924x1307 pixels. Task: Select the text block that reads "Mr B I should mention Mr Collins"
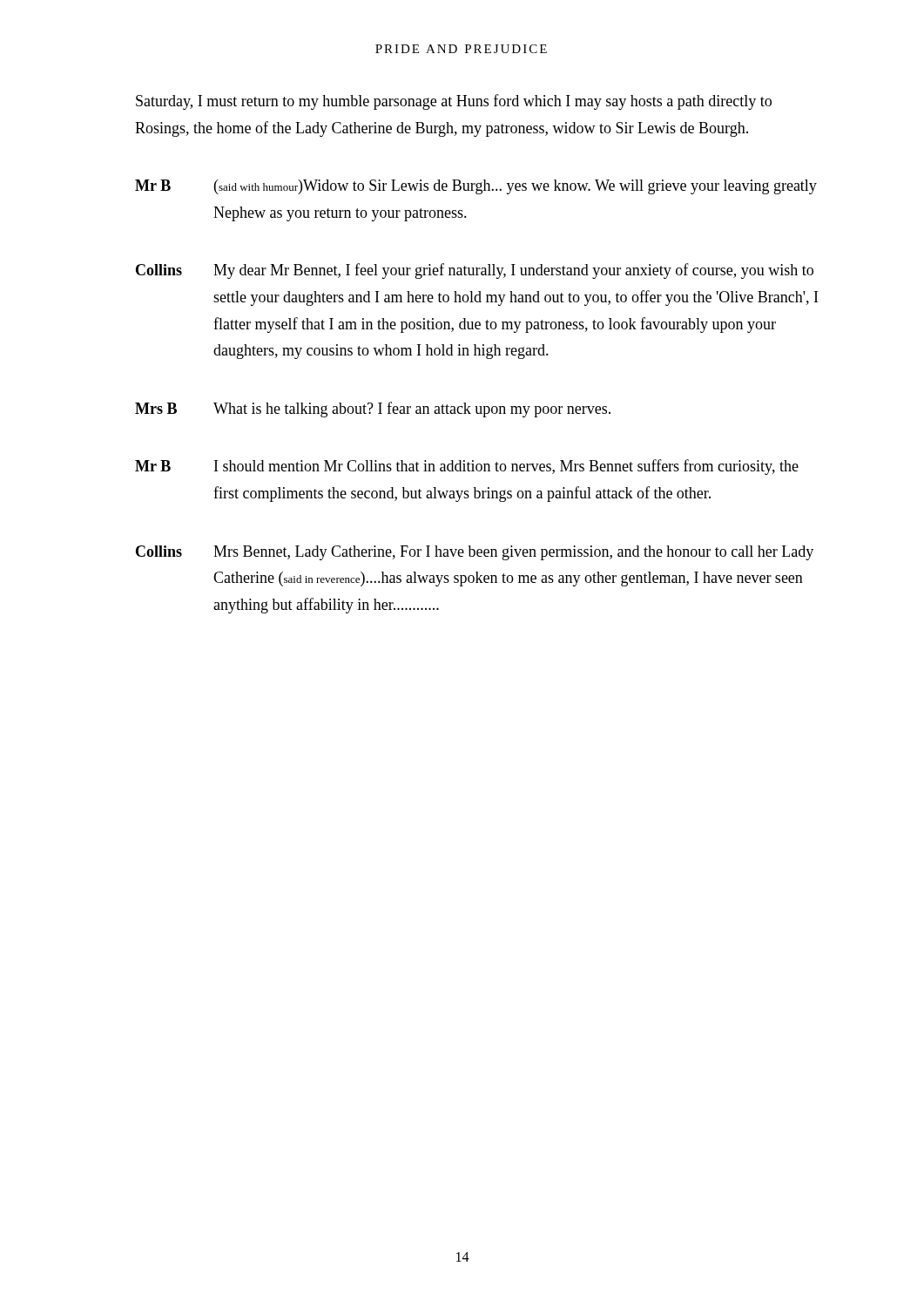pyautogui.click(x=477, y=480)
